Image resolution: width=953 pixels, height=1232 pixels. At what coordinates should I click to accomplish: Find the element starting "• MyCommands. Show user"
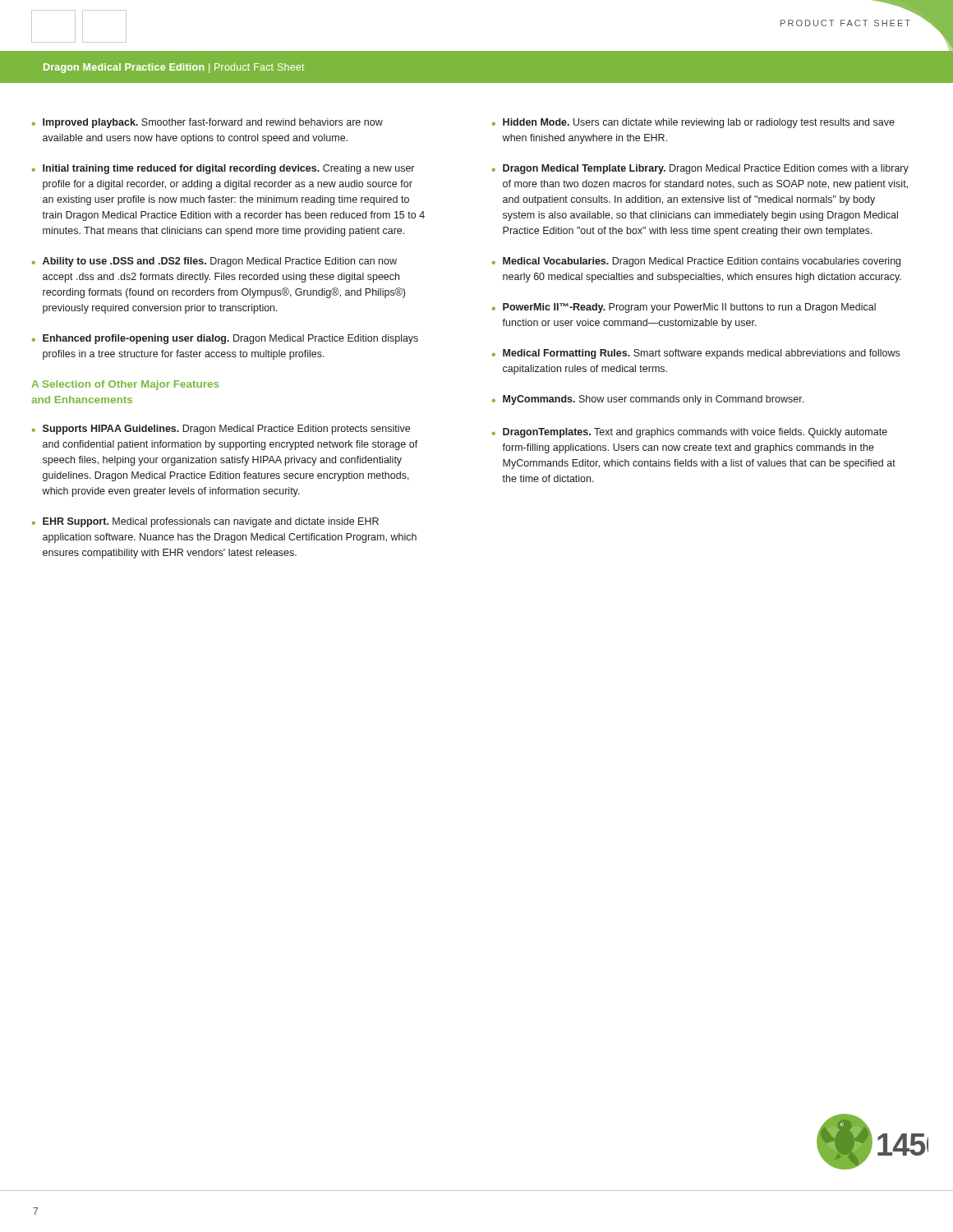648,401
